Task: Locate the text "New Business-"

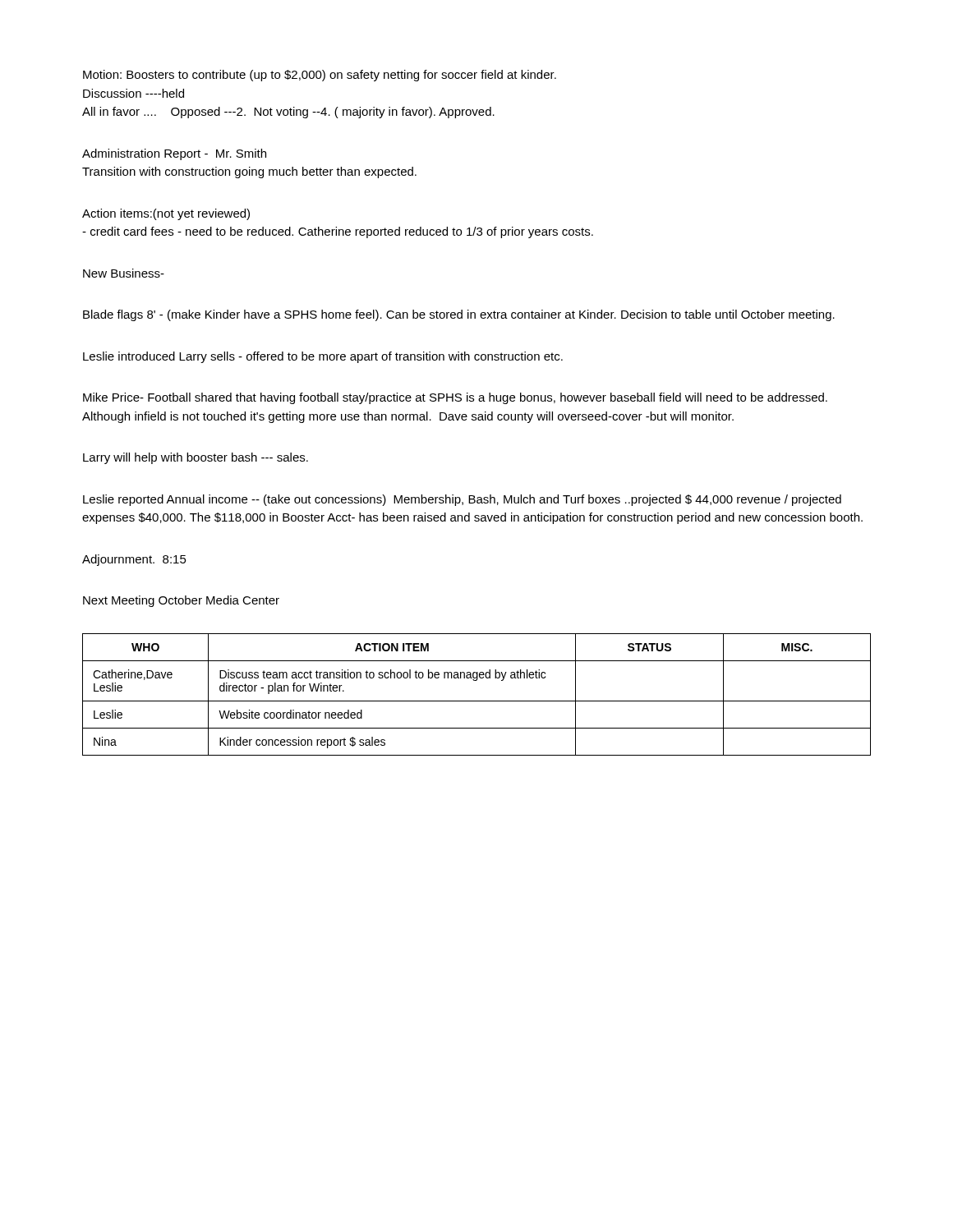Action: click(123, 273)
